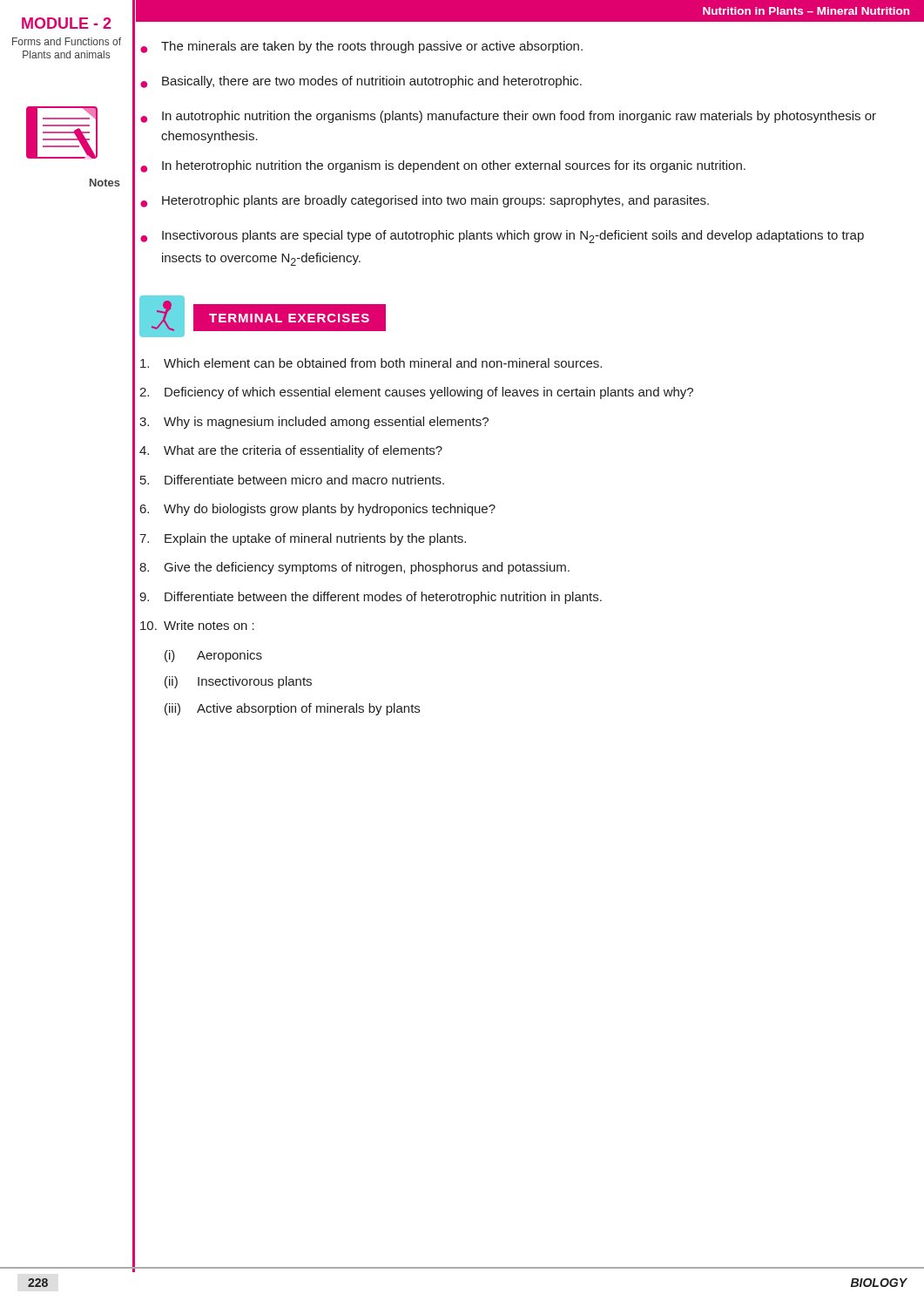Locate the section header that reads "MODULE - 2 Forms and Functions ofPlants"
The height and width of the screenshot is (1307, 924).
[x=66, y=39]
